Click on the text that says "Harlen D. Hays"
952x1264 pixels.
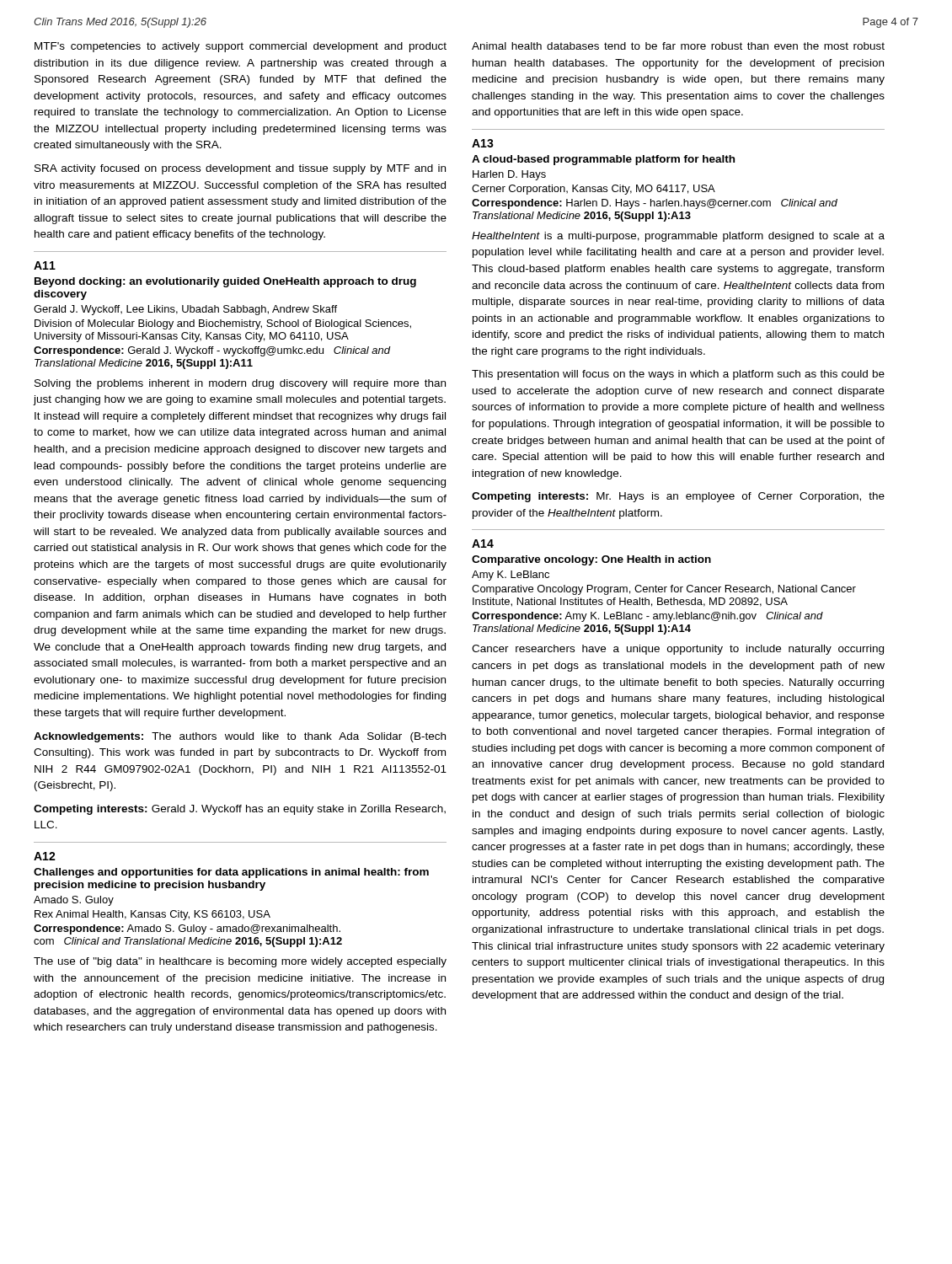(x=509, y=174)
